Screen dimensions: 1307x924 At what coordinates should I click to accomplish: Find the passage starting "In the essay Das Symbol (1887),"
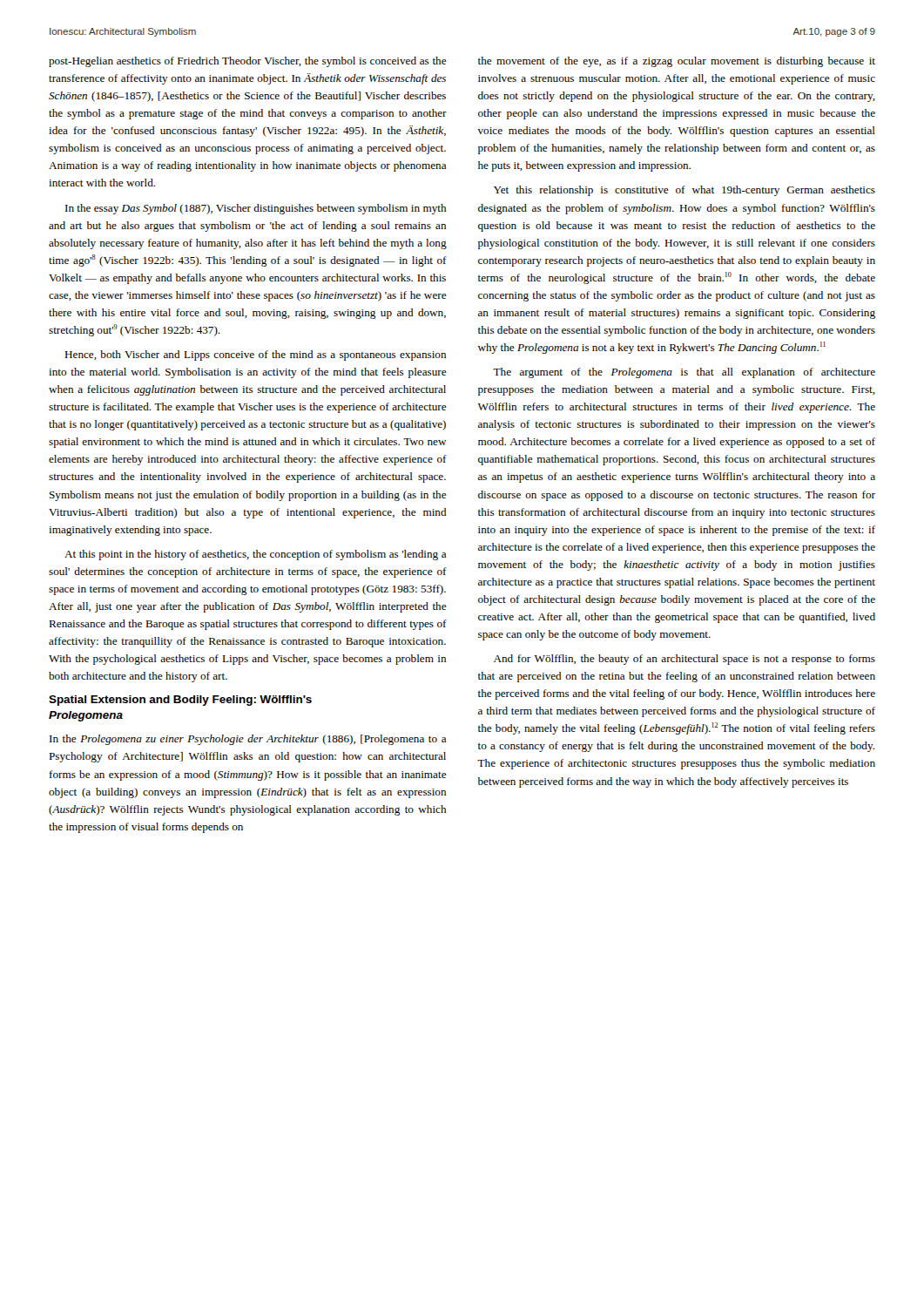pyautogui.click(x=248, y=269)
